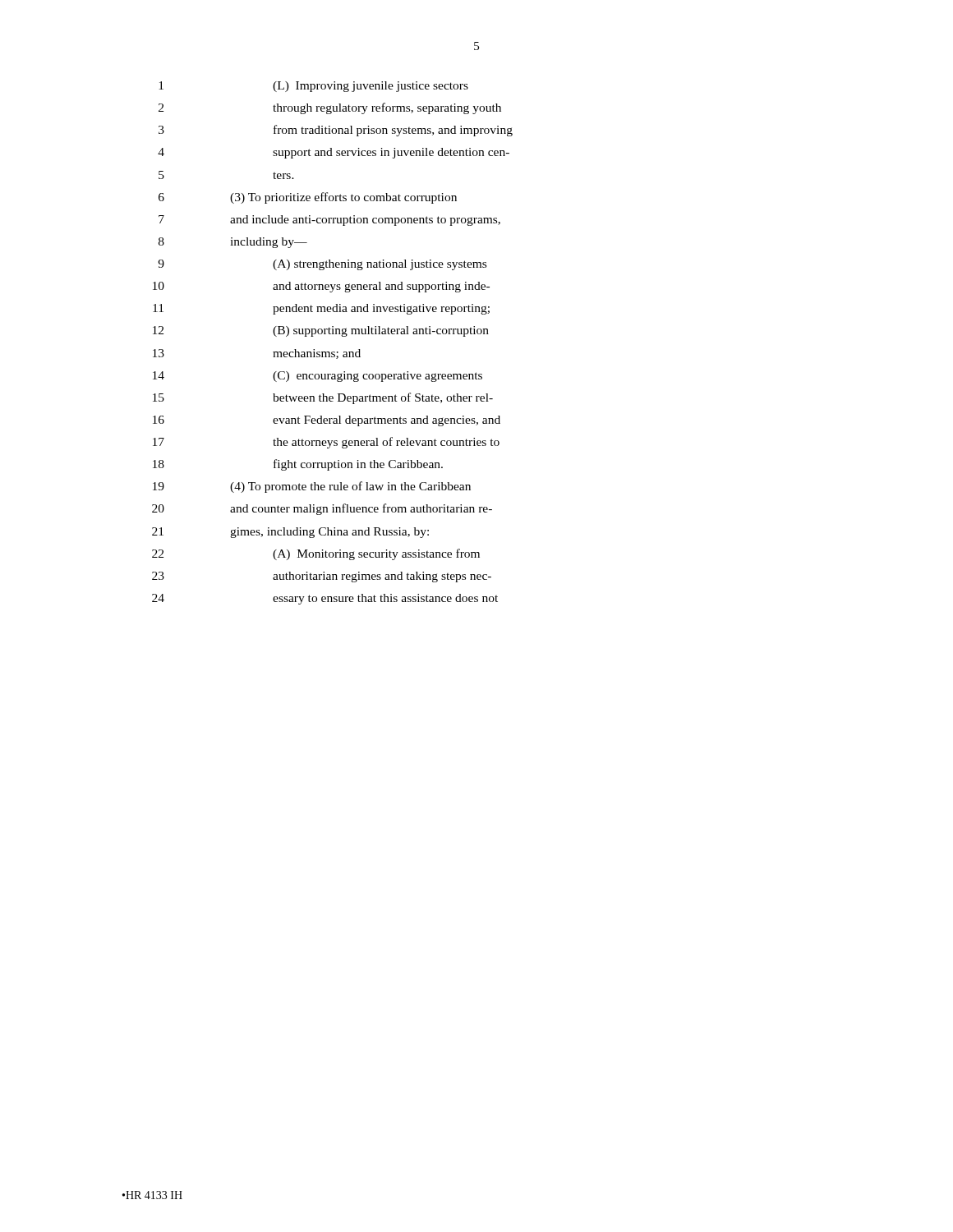The image size is (953, 1232).
Task: Click on the element starting "6 (3) To prioritize efforts"
Action: point(308,198)
